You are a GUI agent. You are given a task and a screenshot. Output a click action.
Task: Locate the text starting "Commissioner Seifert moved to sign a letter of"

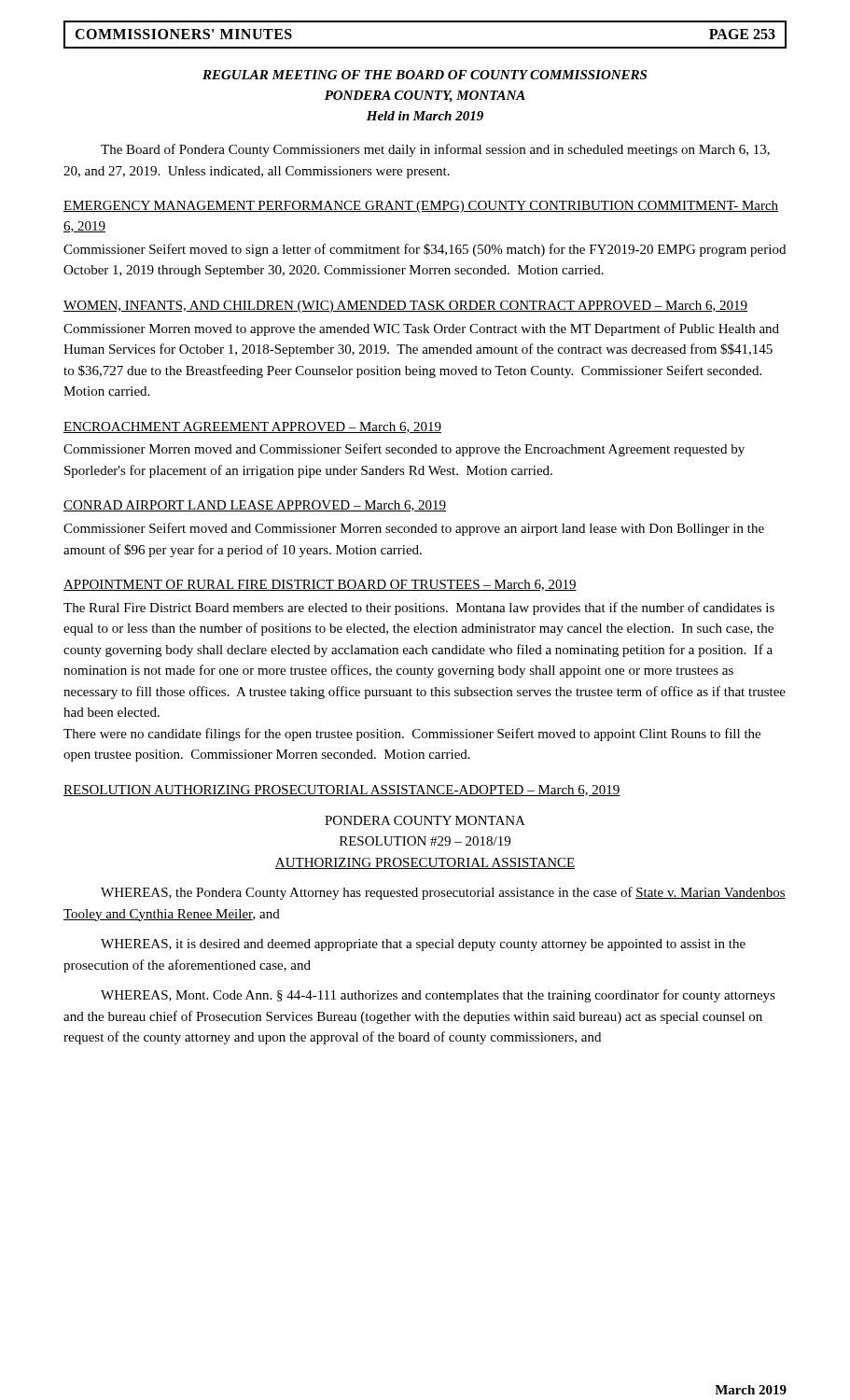[425, 259]
